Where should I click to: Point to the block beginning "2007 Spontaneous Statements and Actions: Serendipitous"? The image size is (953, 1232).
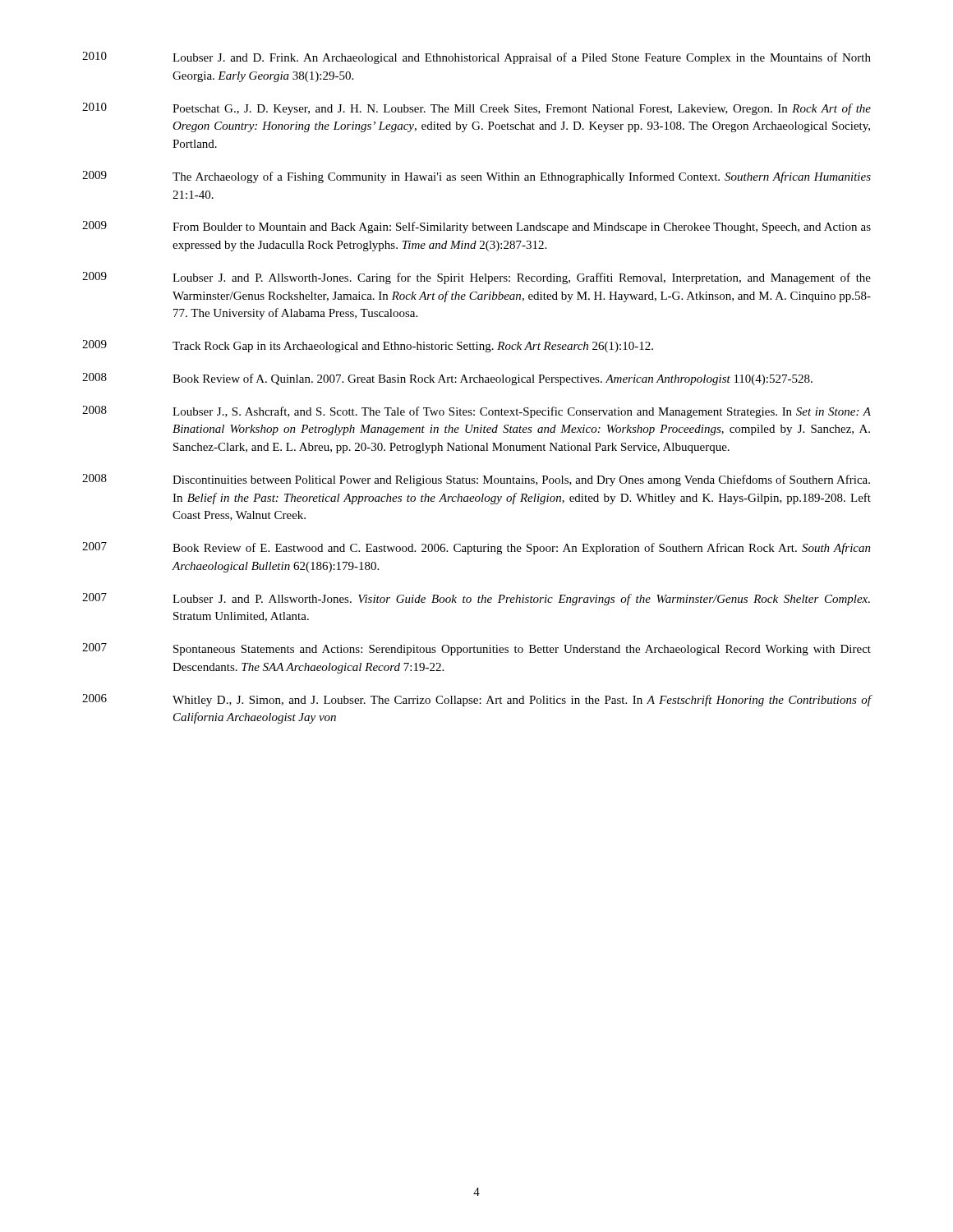(476, 659)
